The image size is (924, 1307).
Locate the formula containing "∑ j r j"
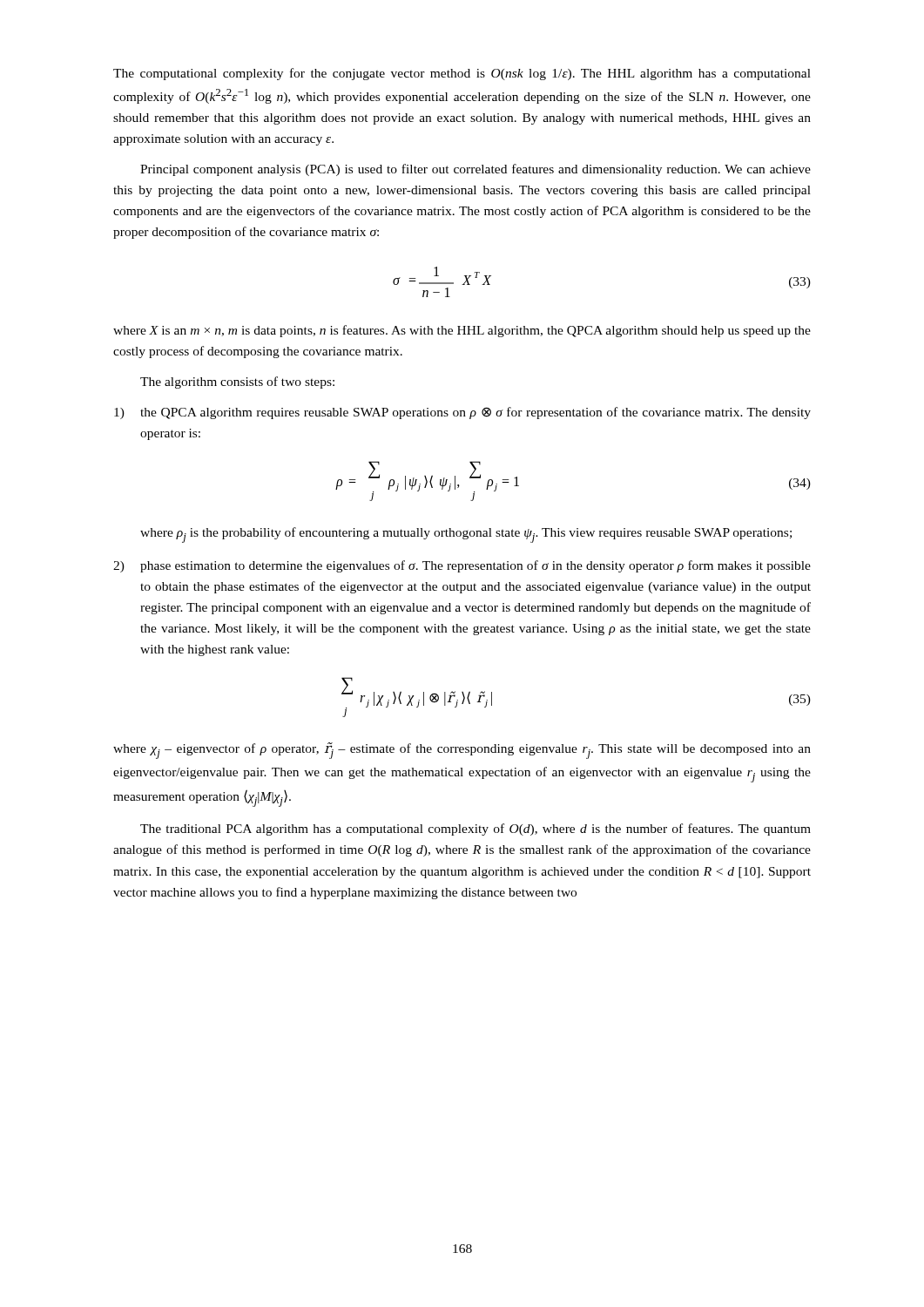pos(462,699)
